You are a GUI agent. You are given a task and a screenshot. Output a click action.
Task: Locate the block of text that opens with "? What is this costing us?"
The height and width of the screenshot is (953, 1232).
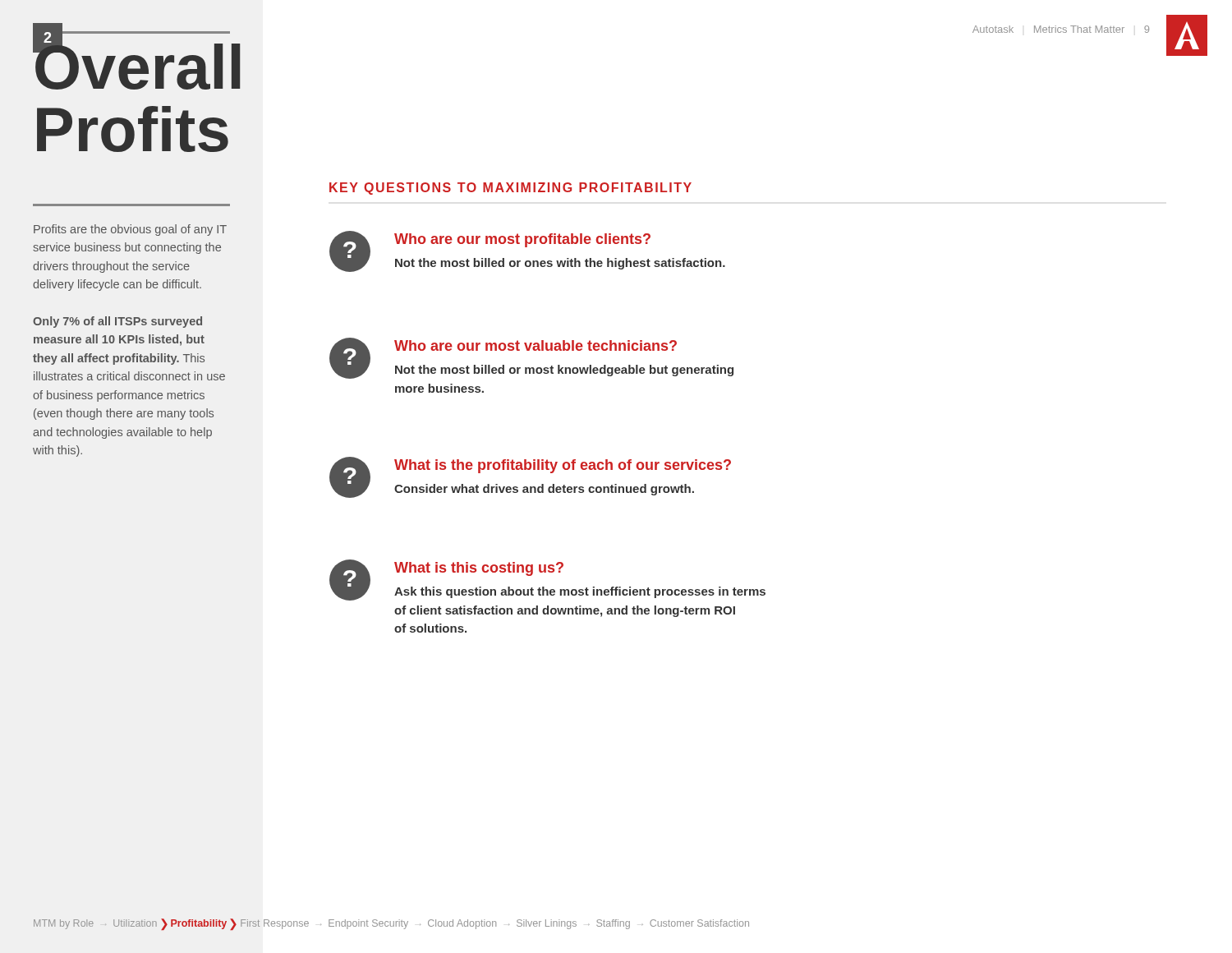click(547, 598)
